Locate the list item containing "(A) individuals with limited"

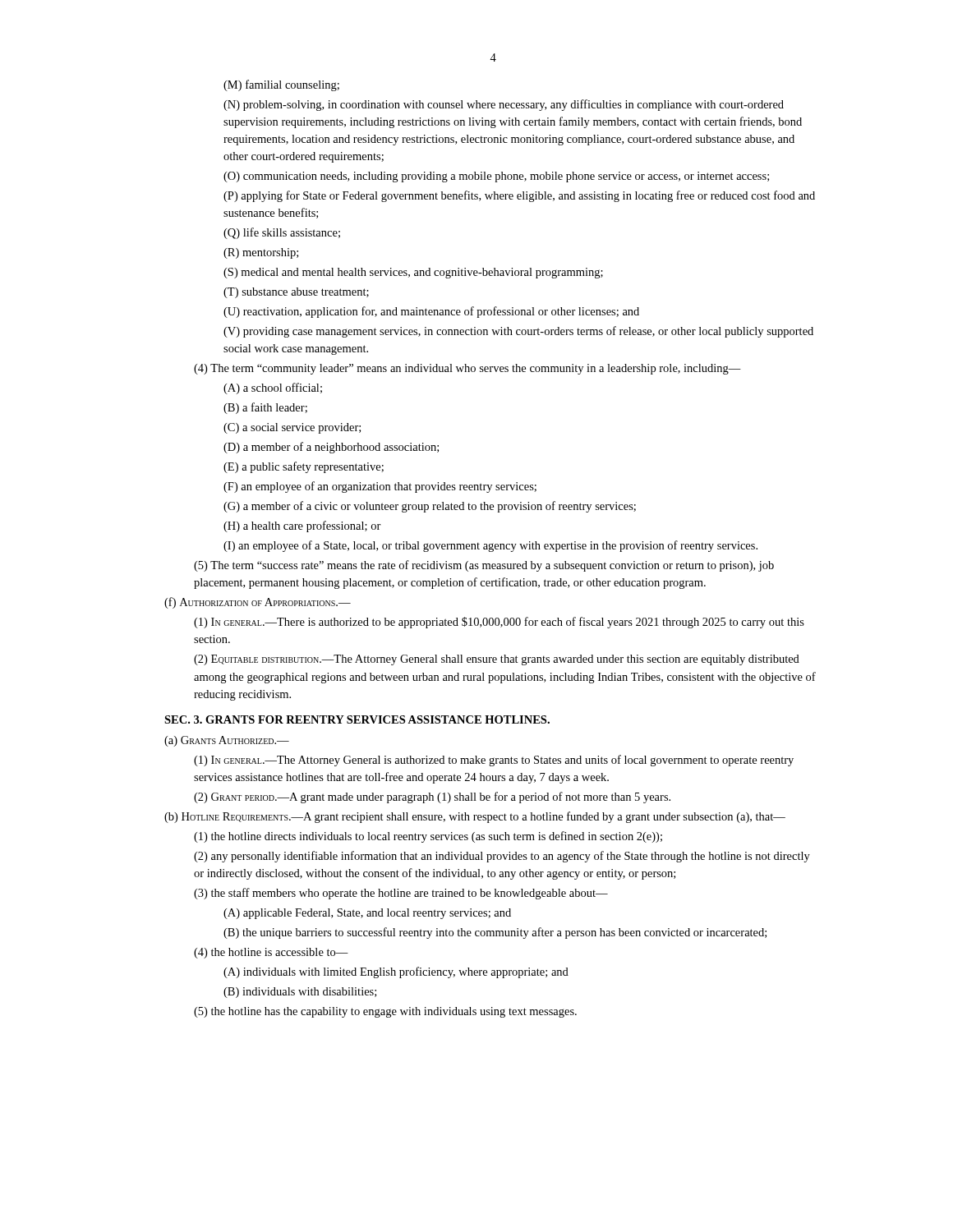396,971
